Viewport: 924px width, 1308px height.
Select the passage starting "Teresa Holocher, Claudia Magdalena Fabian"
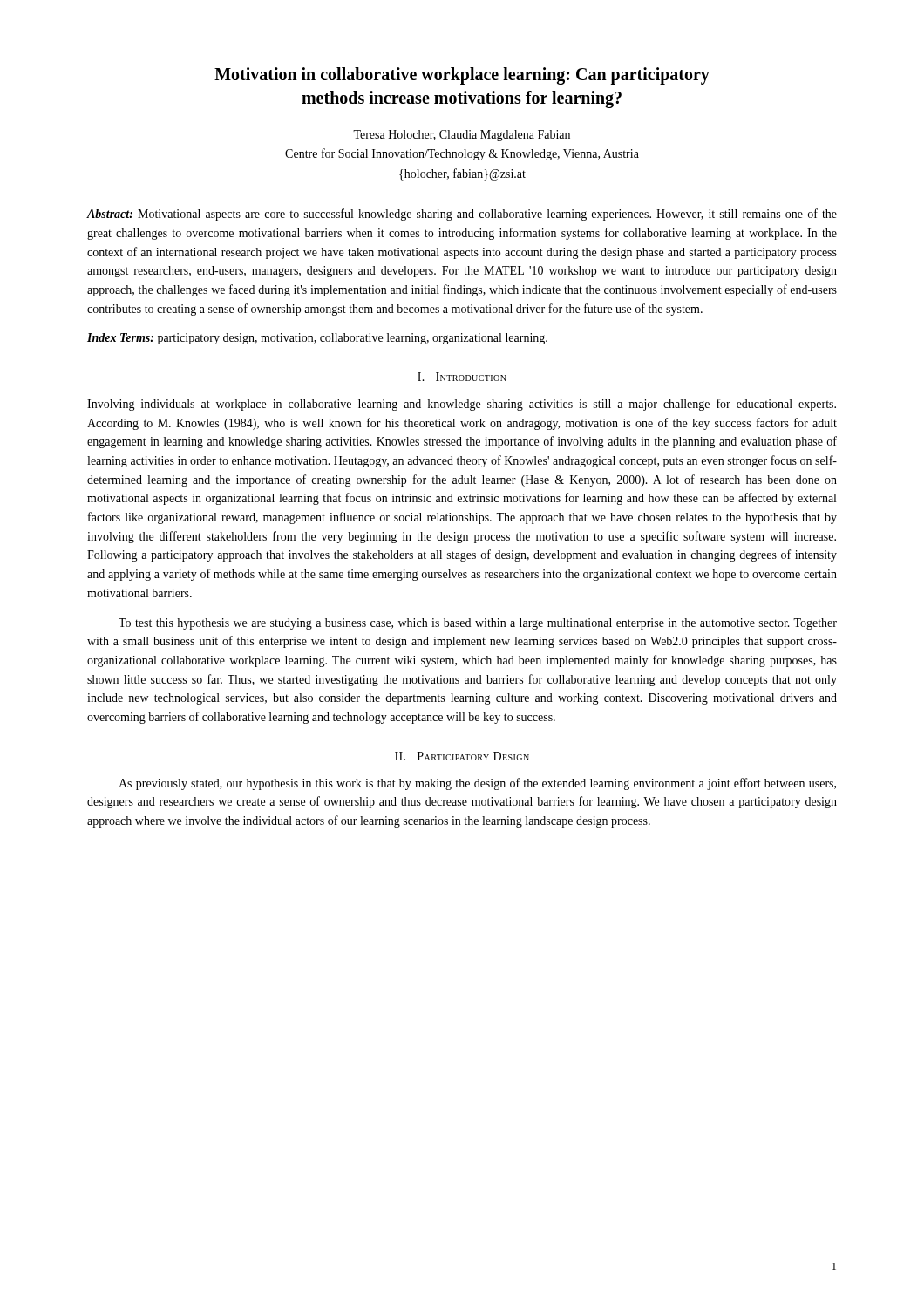(x=462, y=154)
